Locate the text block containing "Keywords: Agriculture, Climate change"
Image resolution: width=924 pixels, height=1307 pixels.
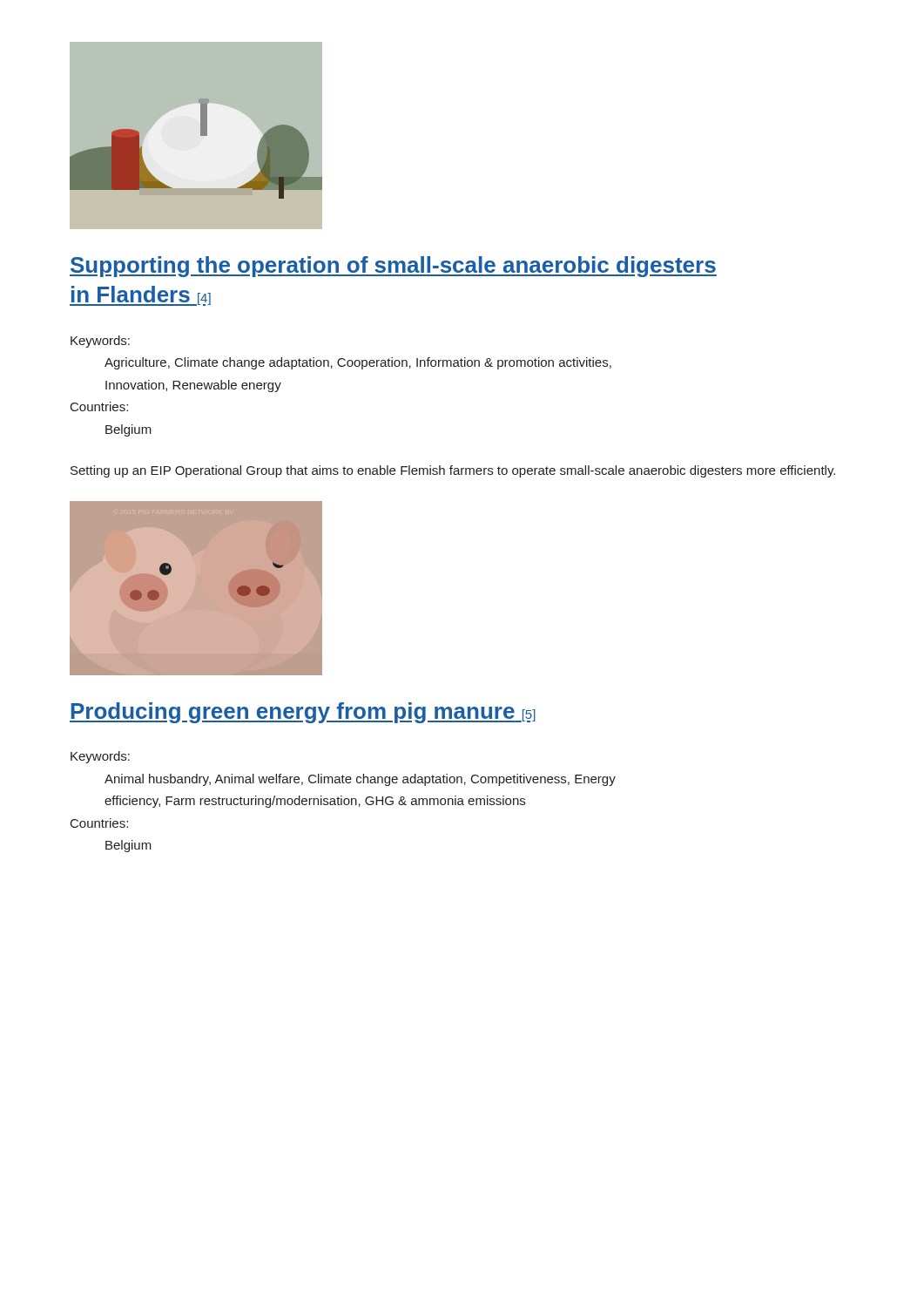pos(100,342)
